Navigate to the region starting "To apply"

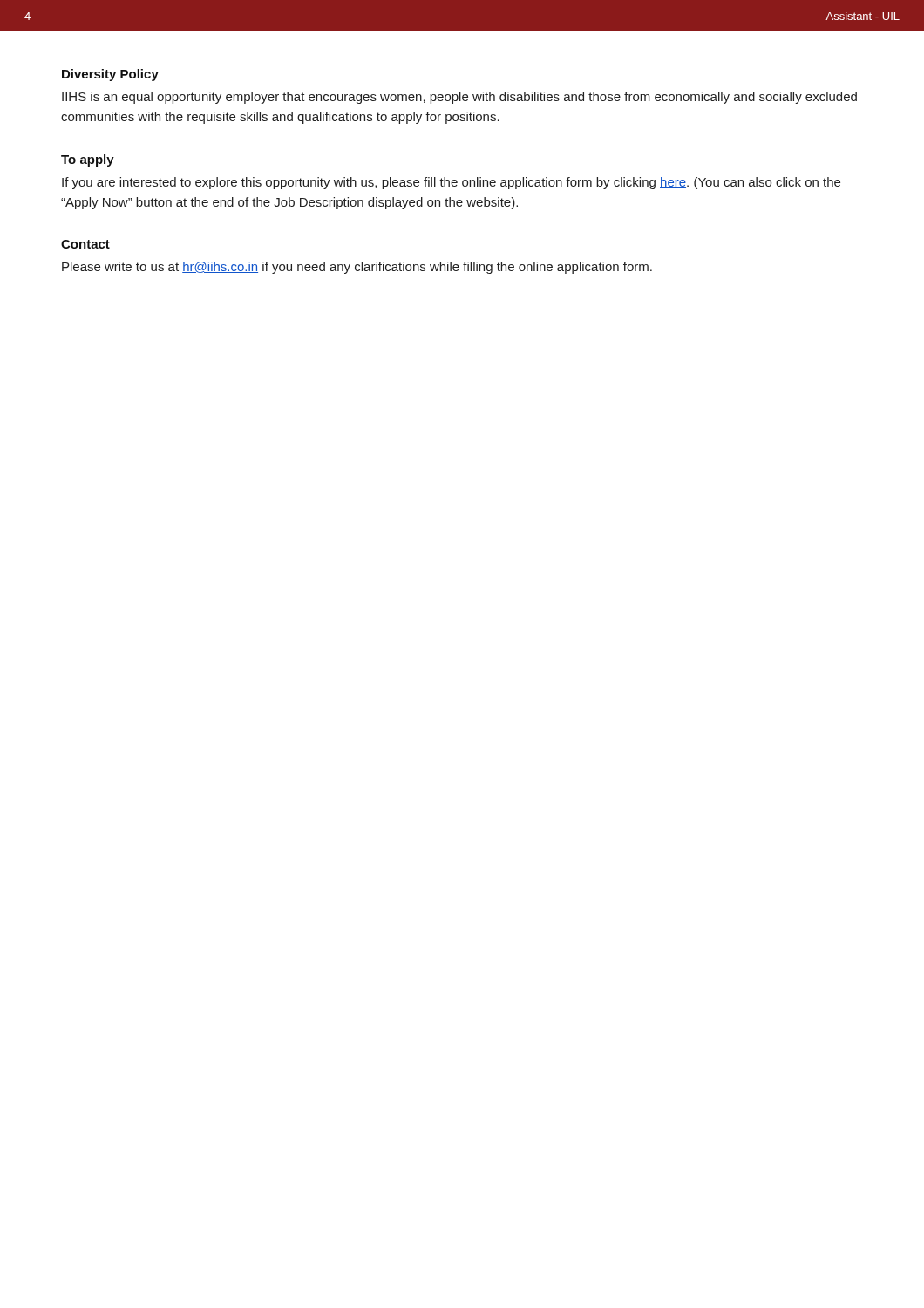point(87,159)
